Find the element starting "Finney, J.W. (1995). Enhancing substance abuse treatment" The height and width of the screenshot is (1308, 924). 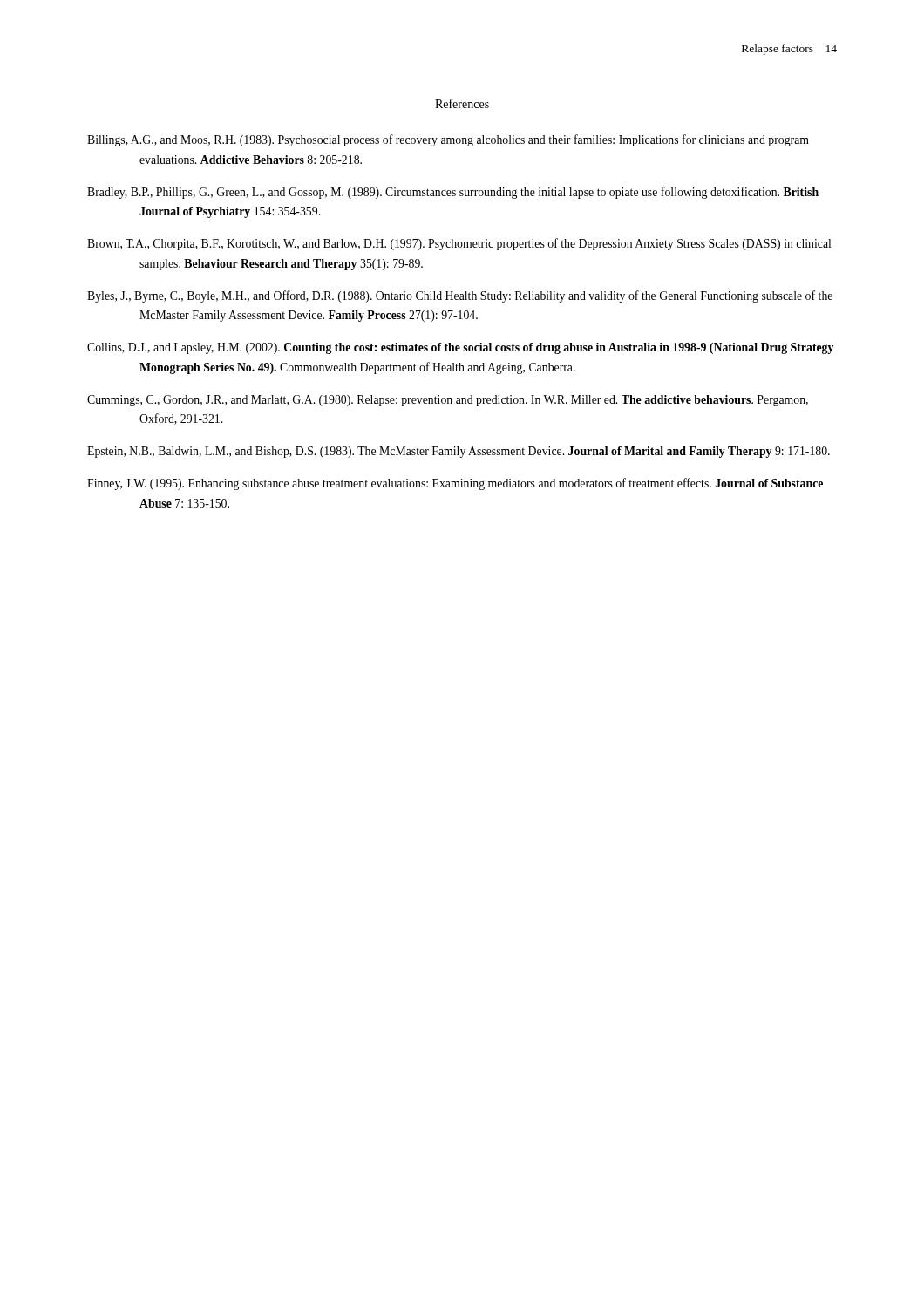coord(455,493)
